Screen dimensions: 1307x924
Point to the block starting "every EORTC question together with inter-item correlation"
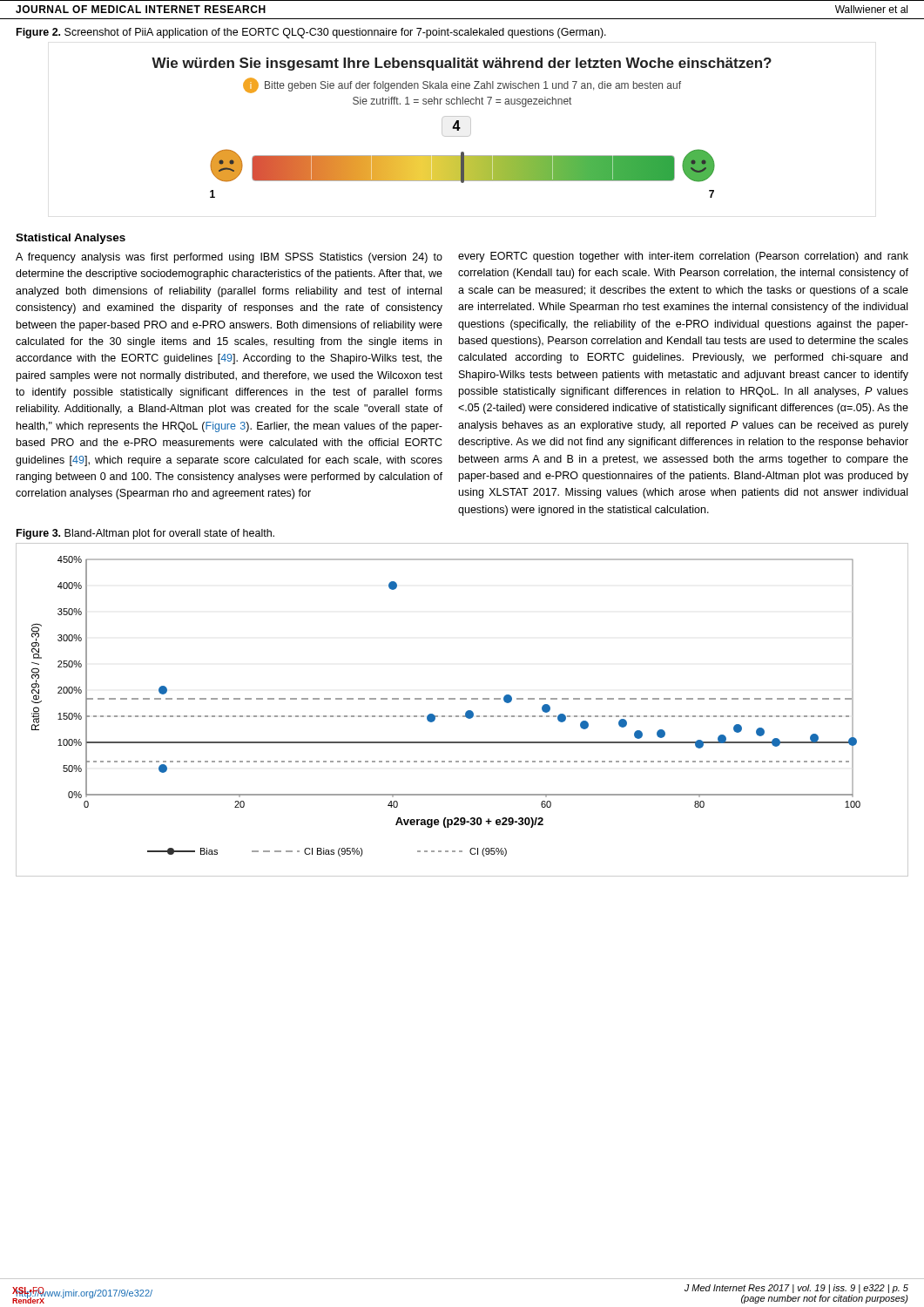[683, 383]
